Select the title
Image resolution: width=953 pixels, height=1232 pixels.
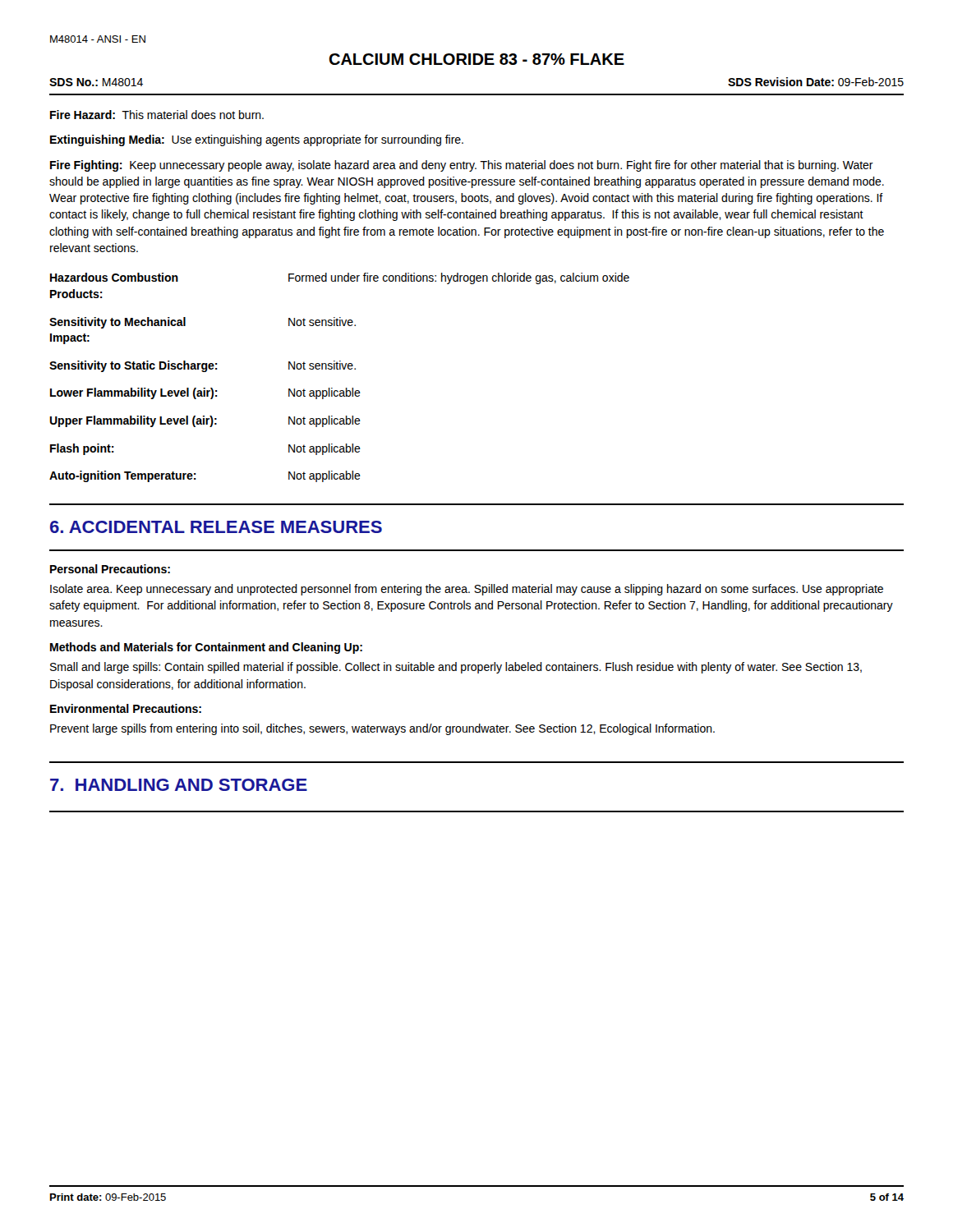click(x=476, y=59)
